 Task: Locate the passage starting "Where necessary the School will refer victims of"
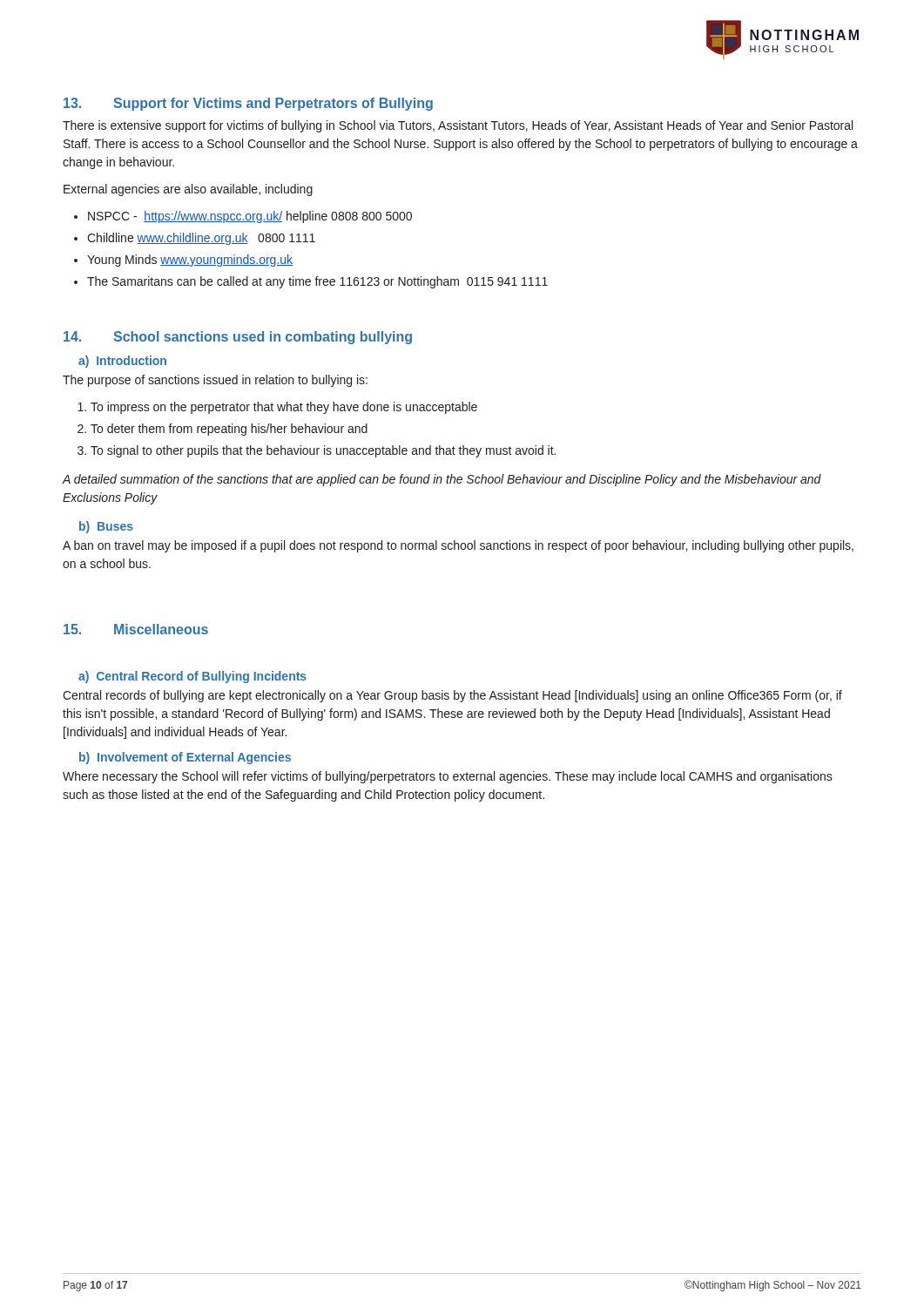tap(462, 786)
